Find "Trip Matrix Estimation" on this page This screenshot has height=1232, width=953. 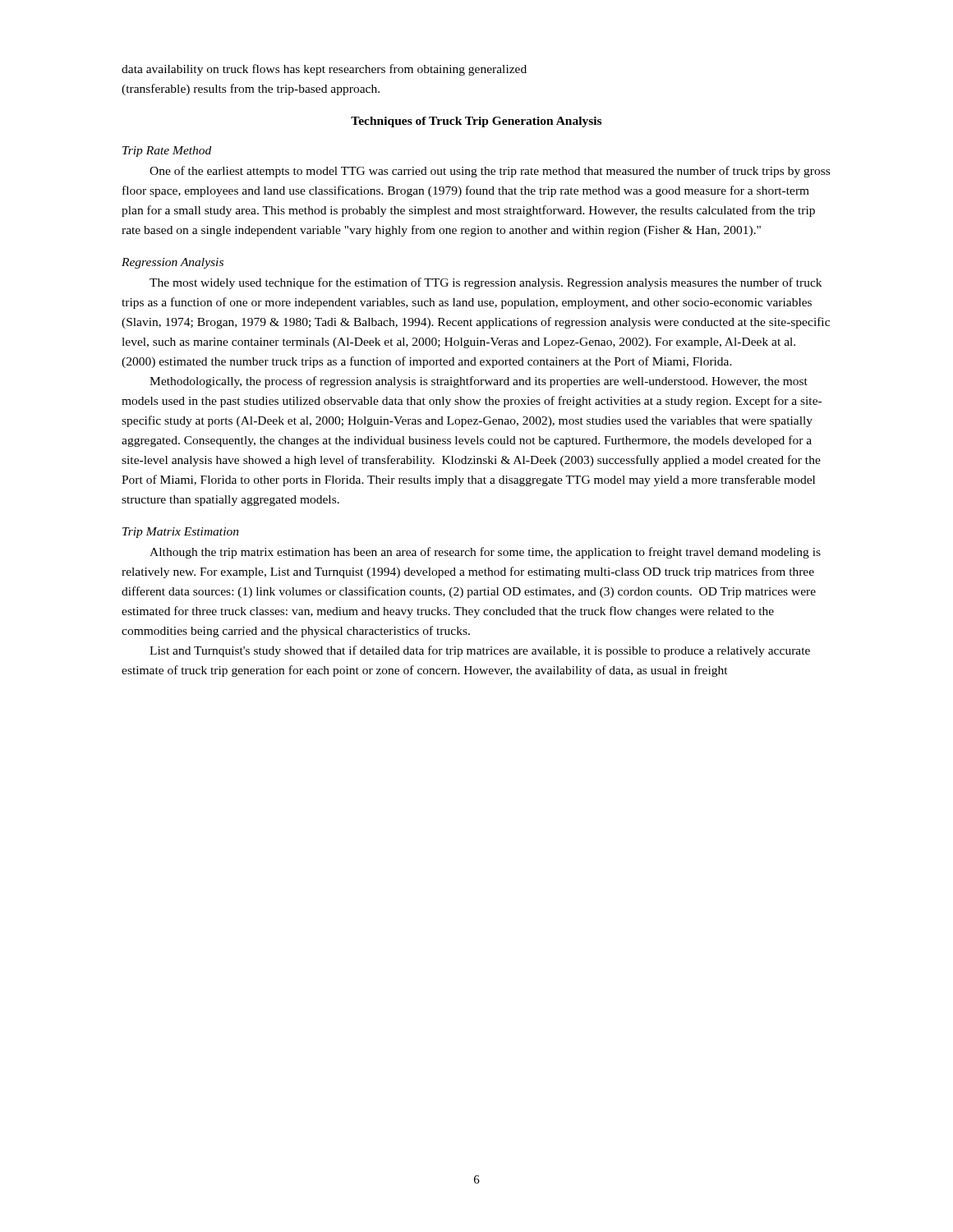coord(180,531)
